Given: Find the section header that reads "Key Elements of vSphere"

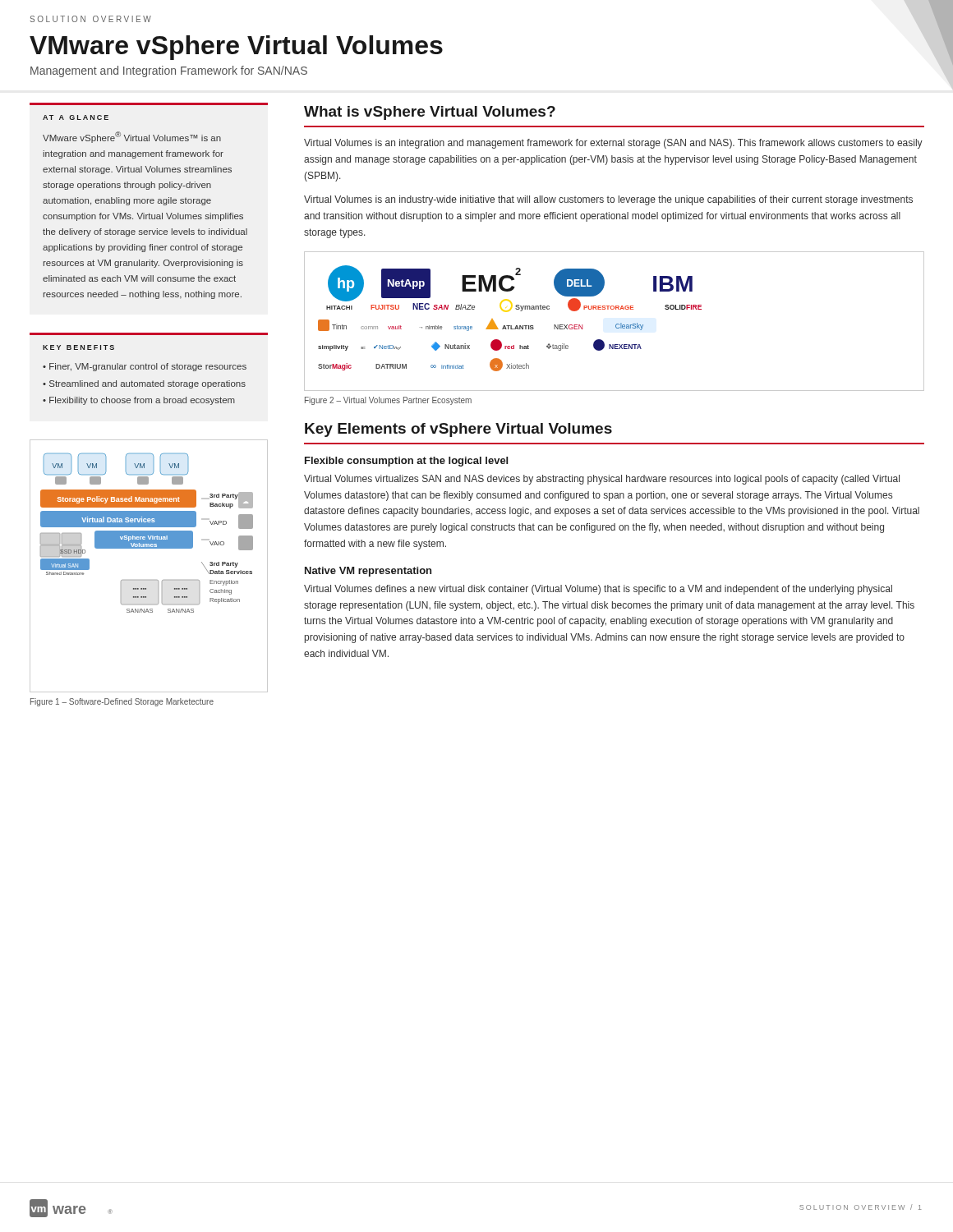Looking at the screenshot, I should [x=458, y=428].
